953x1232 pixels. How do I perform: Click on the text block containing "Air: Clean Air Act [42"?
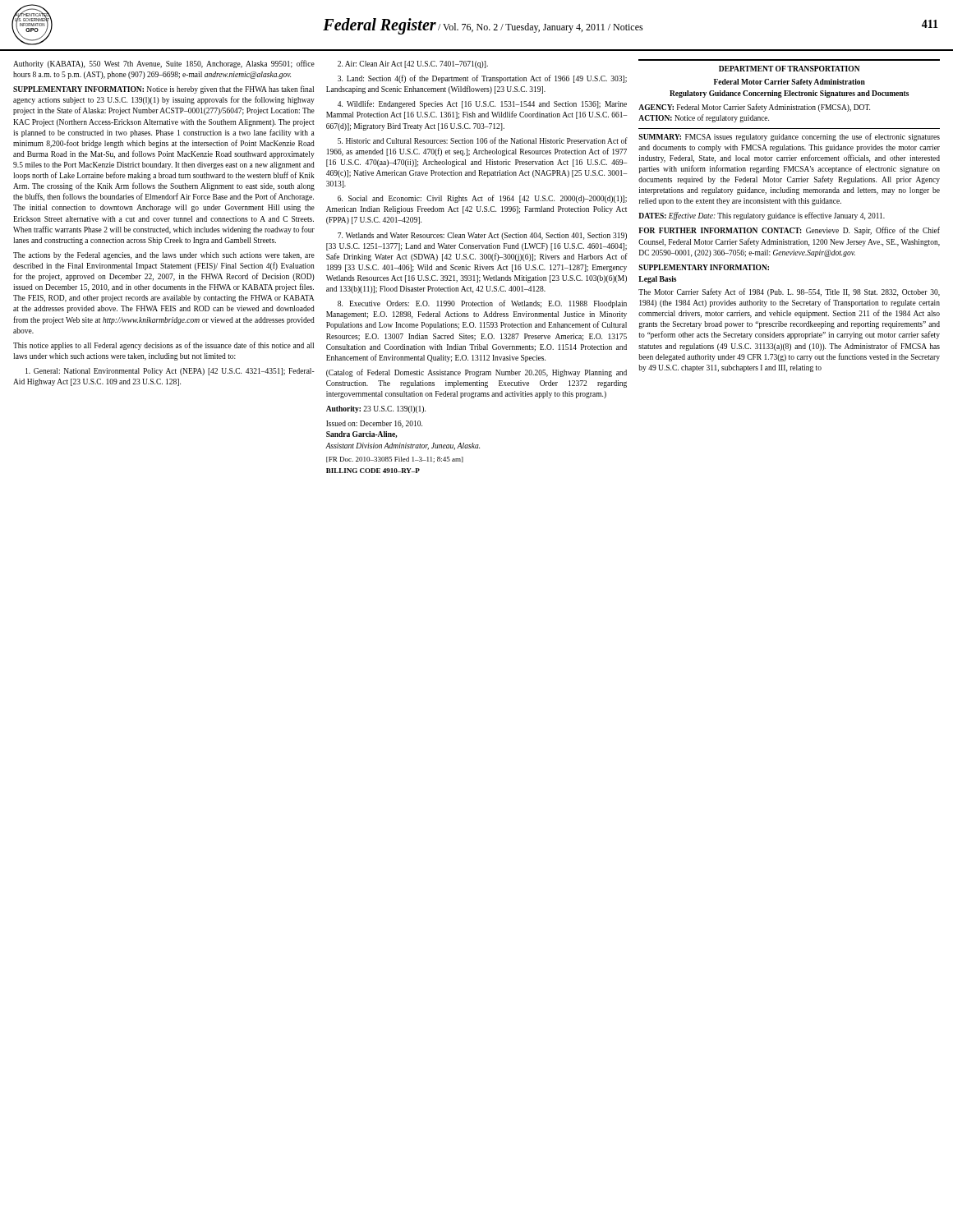click(x=477, y=237)
